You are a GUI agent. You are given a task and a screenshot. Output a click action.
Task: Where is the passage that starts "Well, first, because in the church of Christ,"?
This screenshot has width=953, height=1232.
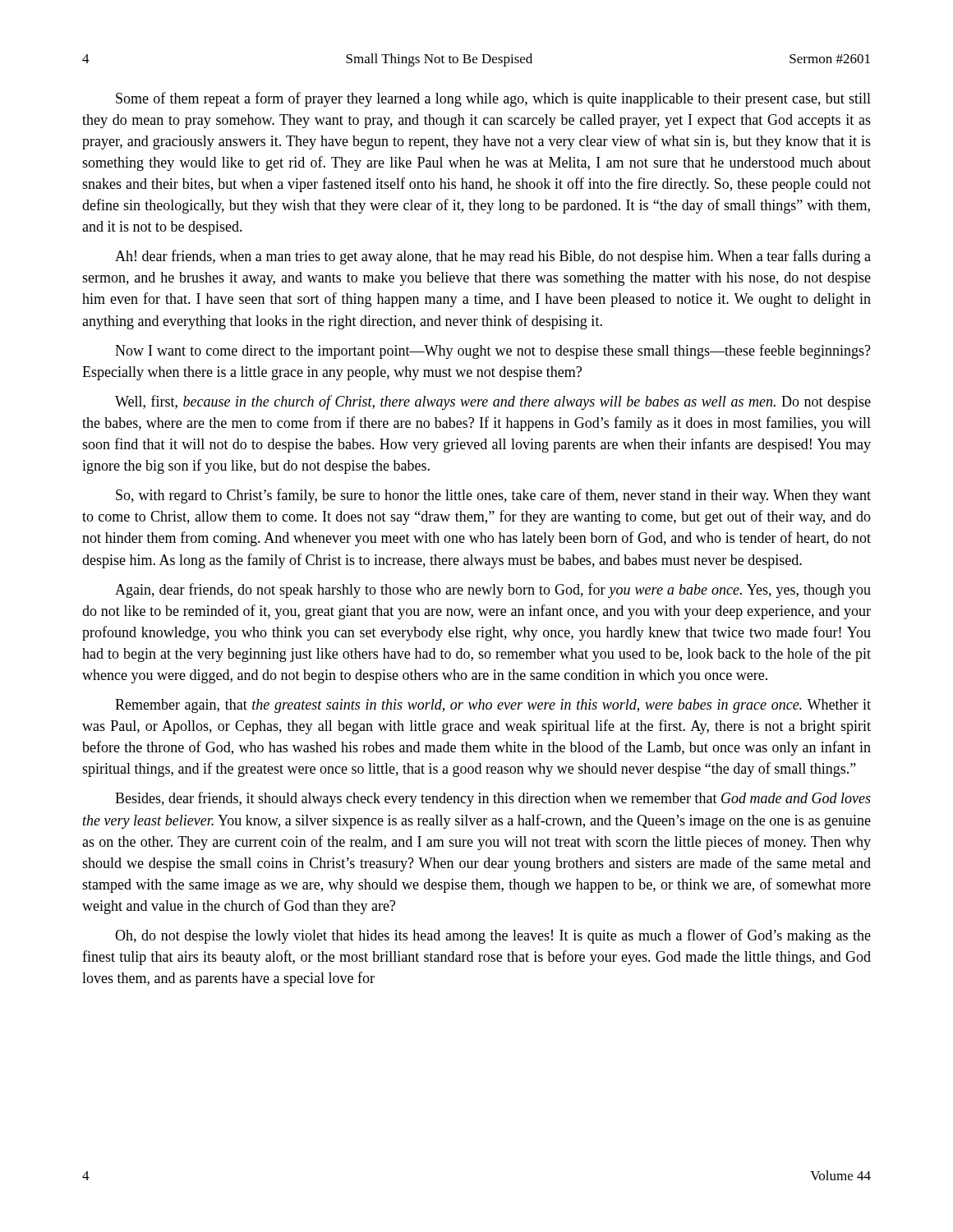pyautogui.click(x=476, y=434)
